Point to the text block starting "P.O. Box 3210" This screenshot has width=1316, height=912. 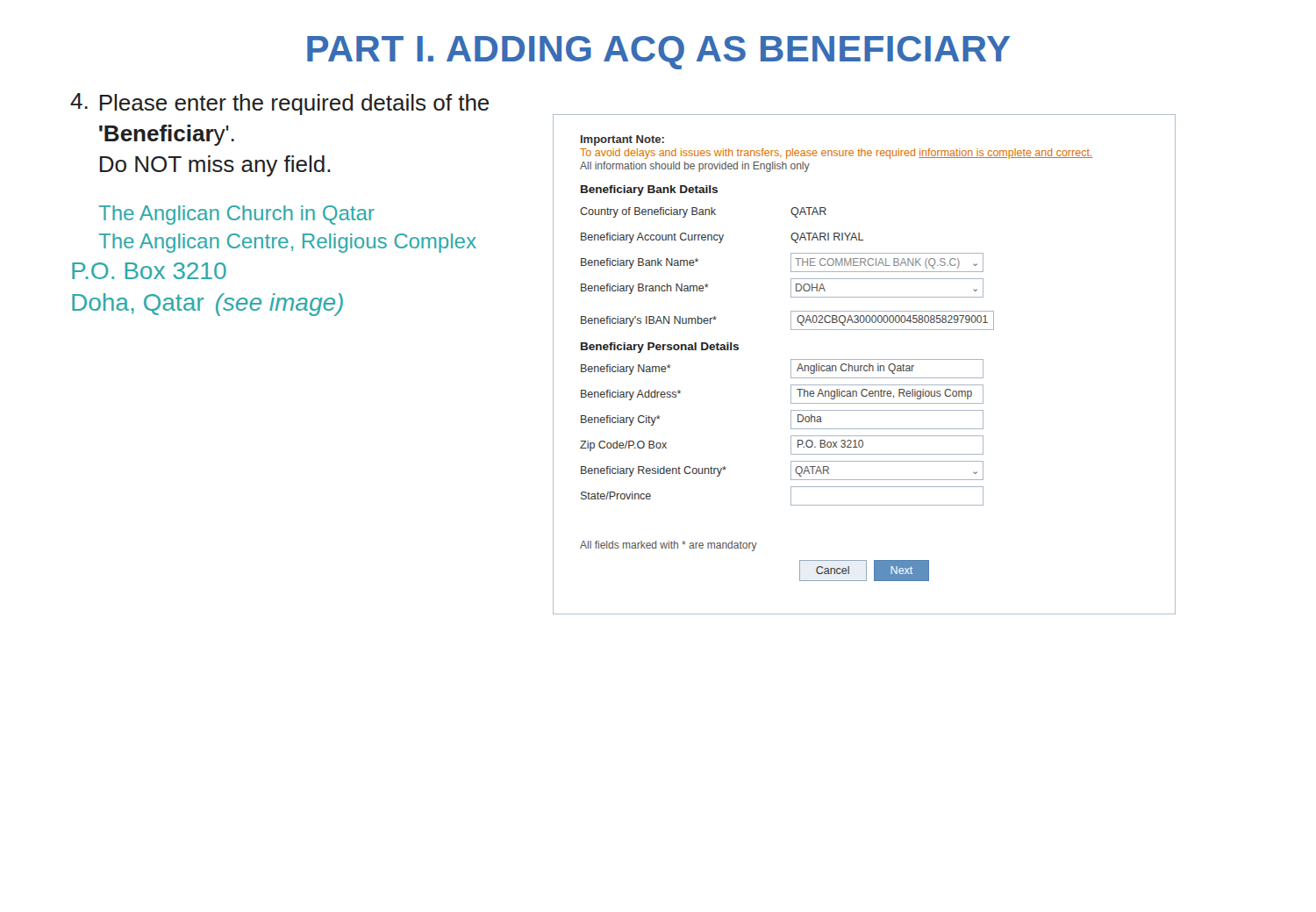coord(148,271)
